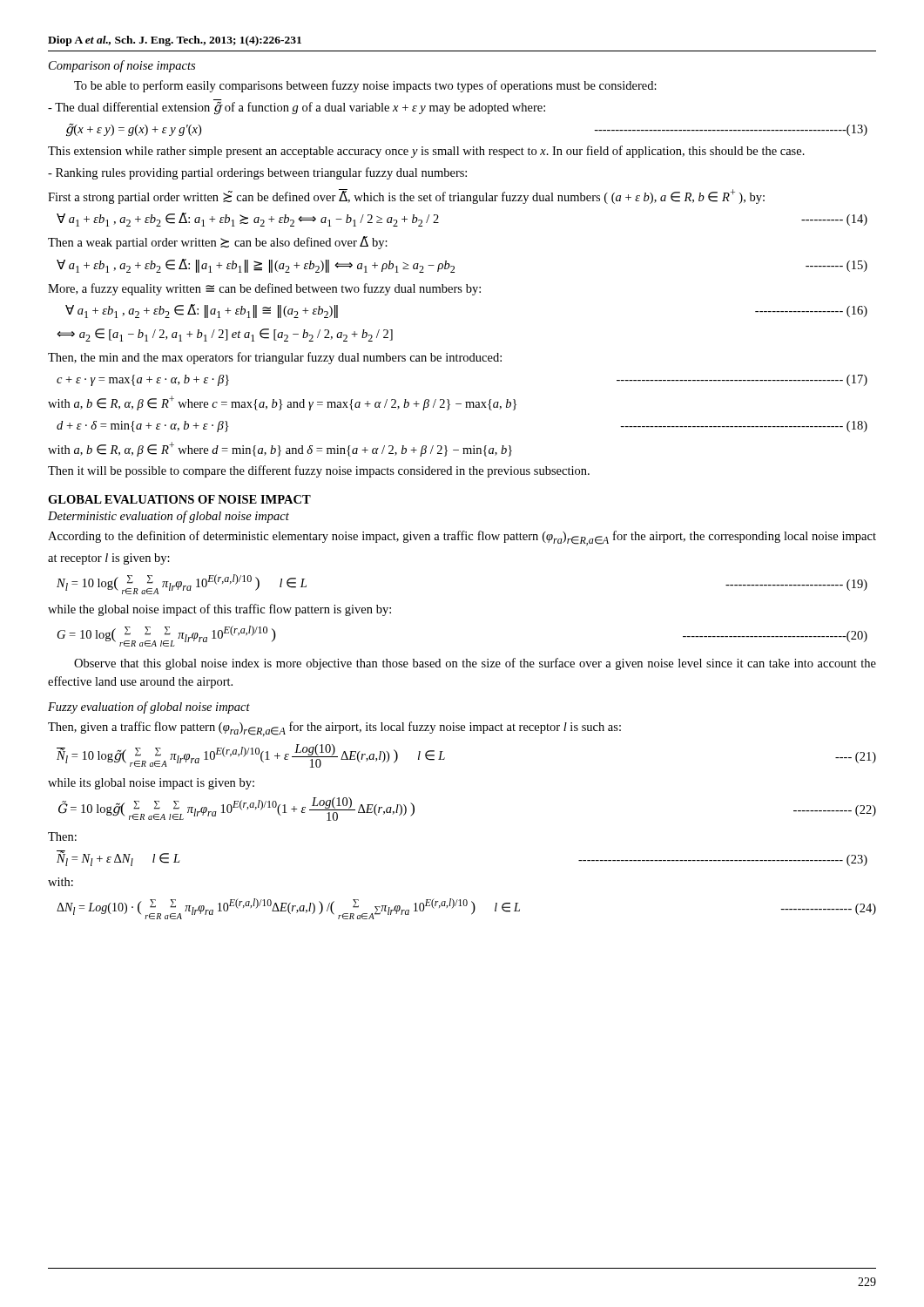Find the text block that says "Ranking rules providing partial orderings between"
This screenshot has width=924, height=1307.
pyautogui.click(x=258, y=172)
